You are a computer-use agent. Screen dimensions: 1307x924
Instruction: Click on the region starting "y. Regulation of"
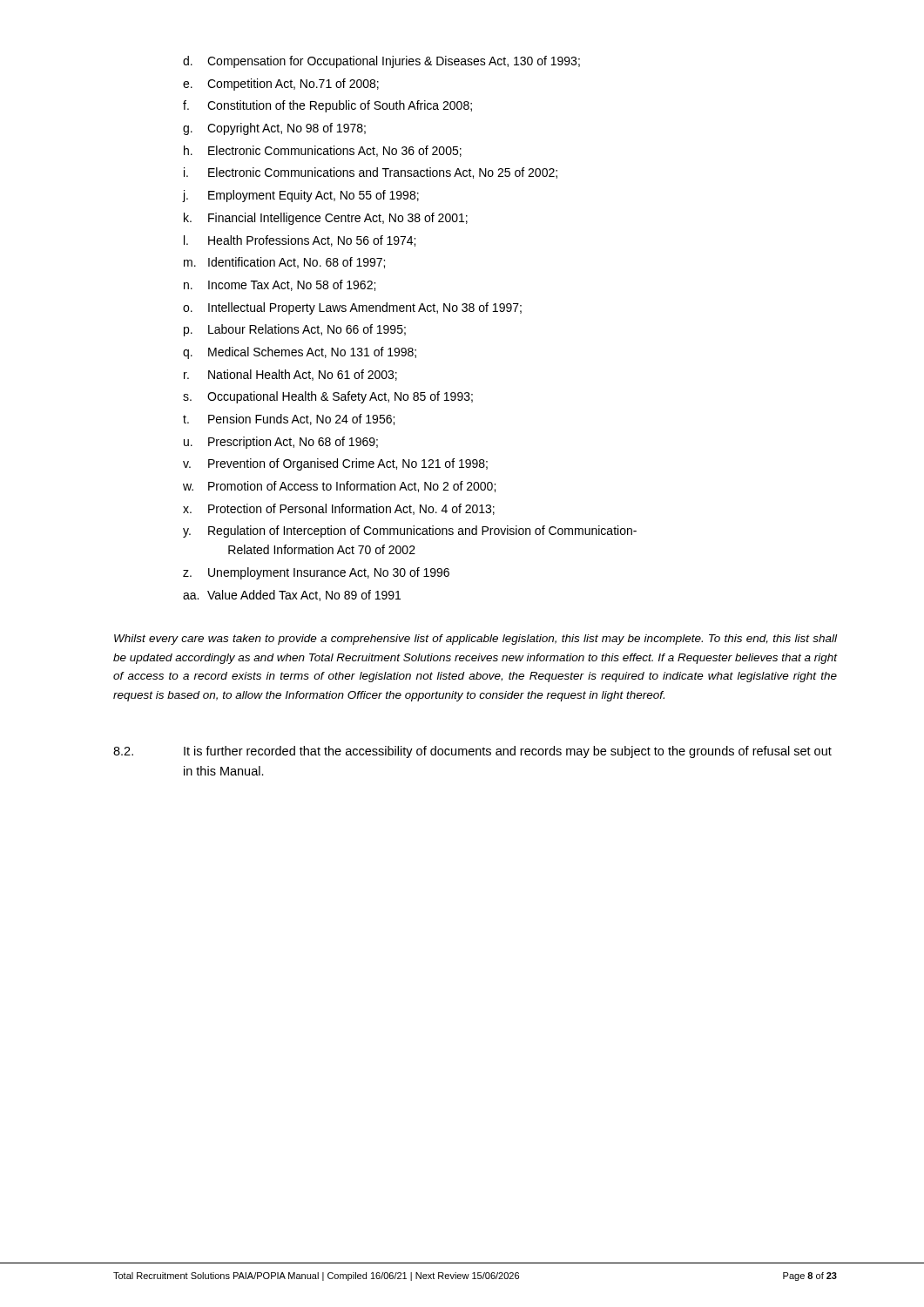coord(510,541)
